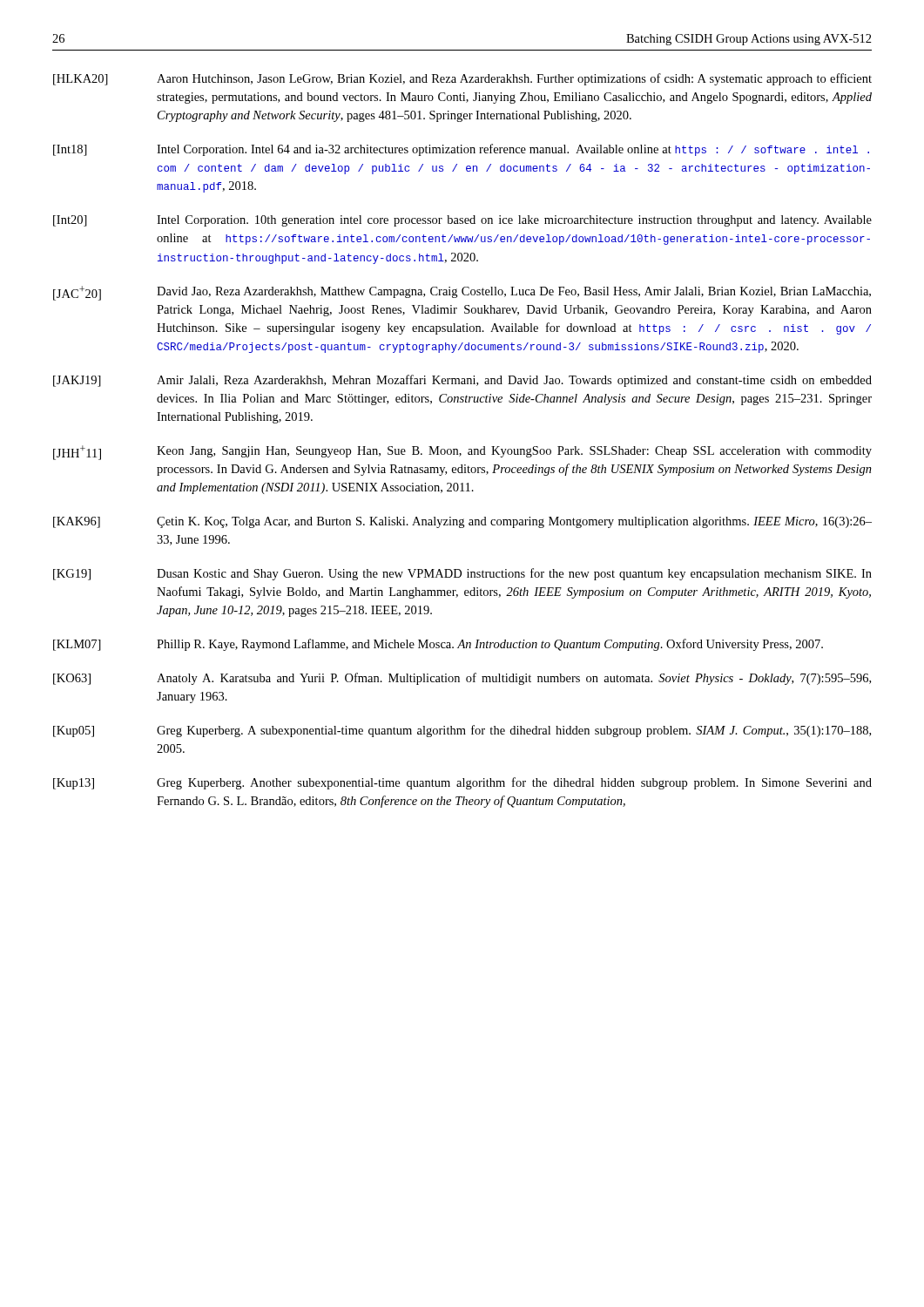The width and height of the screenshot is (924, 1307).
Task: Click on the text starting "[JAKJ19] Amir Jalali, Reza"
Action: click(462, 399)
